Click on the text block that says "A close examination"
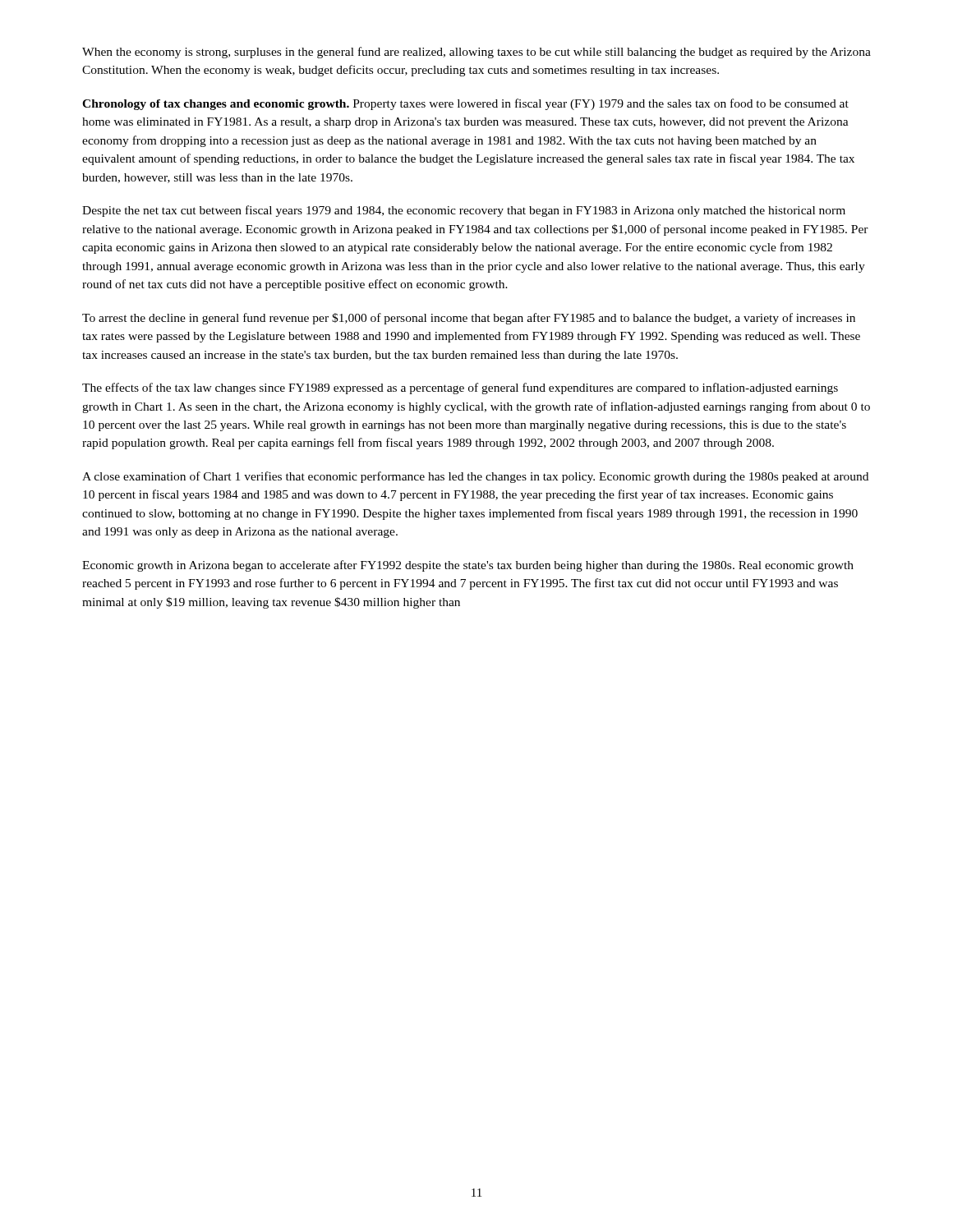This screenshot has height=1232, width=953. click(475, 504)
